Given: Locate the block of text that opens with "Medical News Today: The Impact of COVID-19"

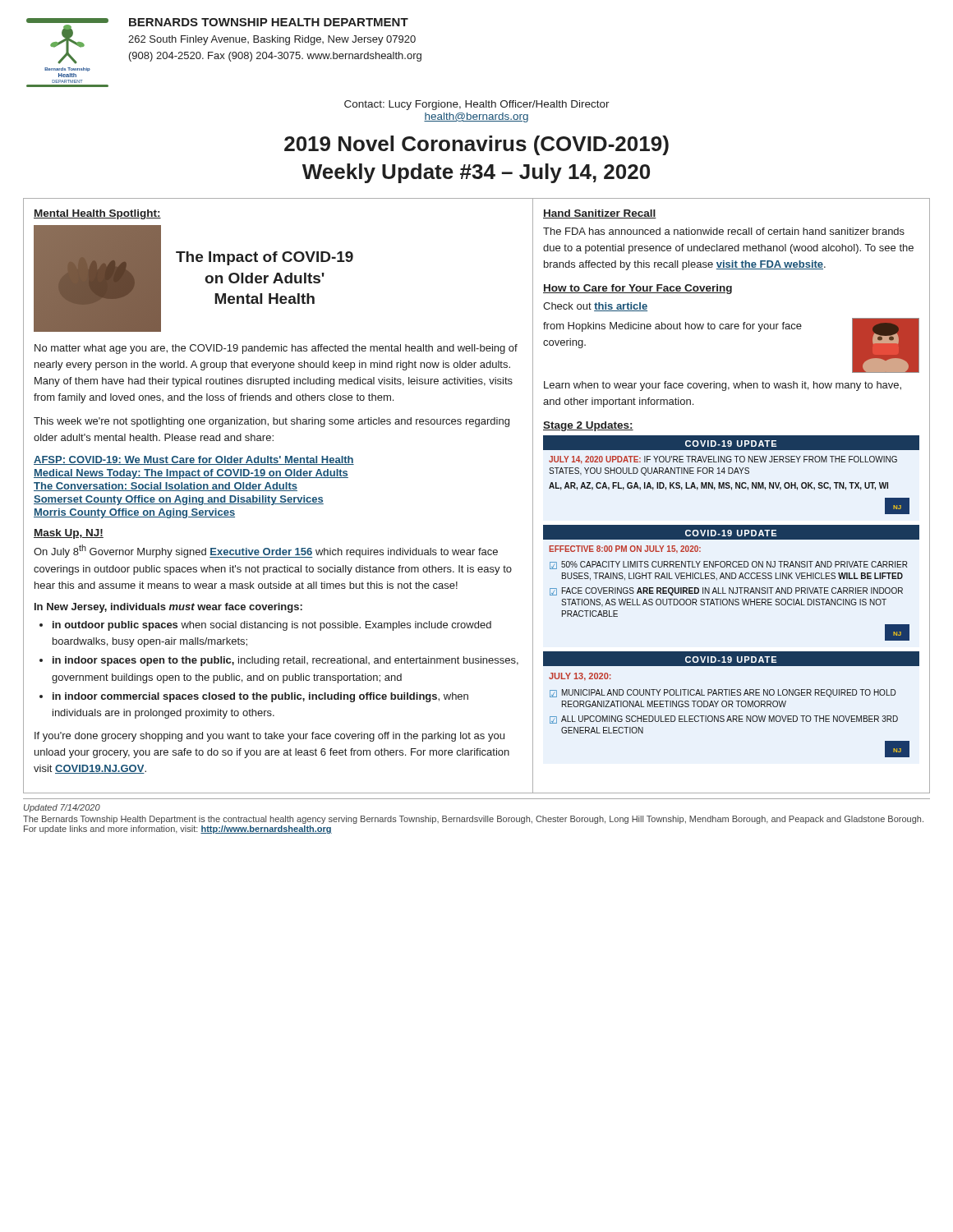Looking at the screenshot, I should pyautogui.click(x=191, y=473).
